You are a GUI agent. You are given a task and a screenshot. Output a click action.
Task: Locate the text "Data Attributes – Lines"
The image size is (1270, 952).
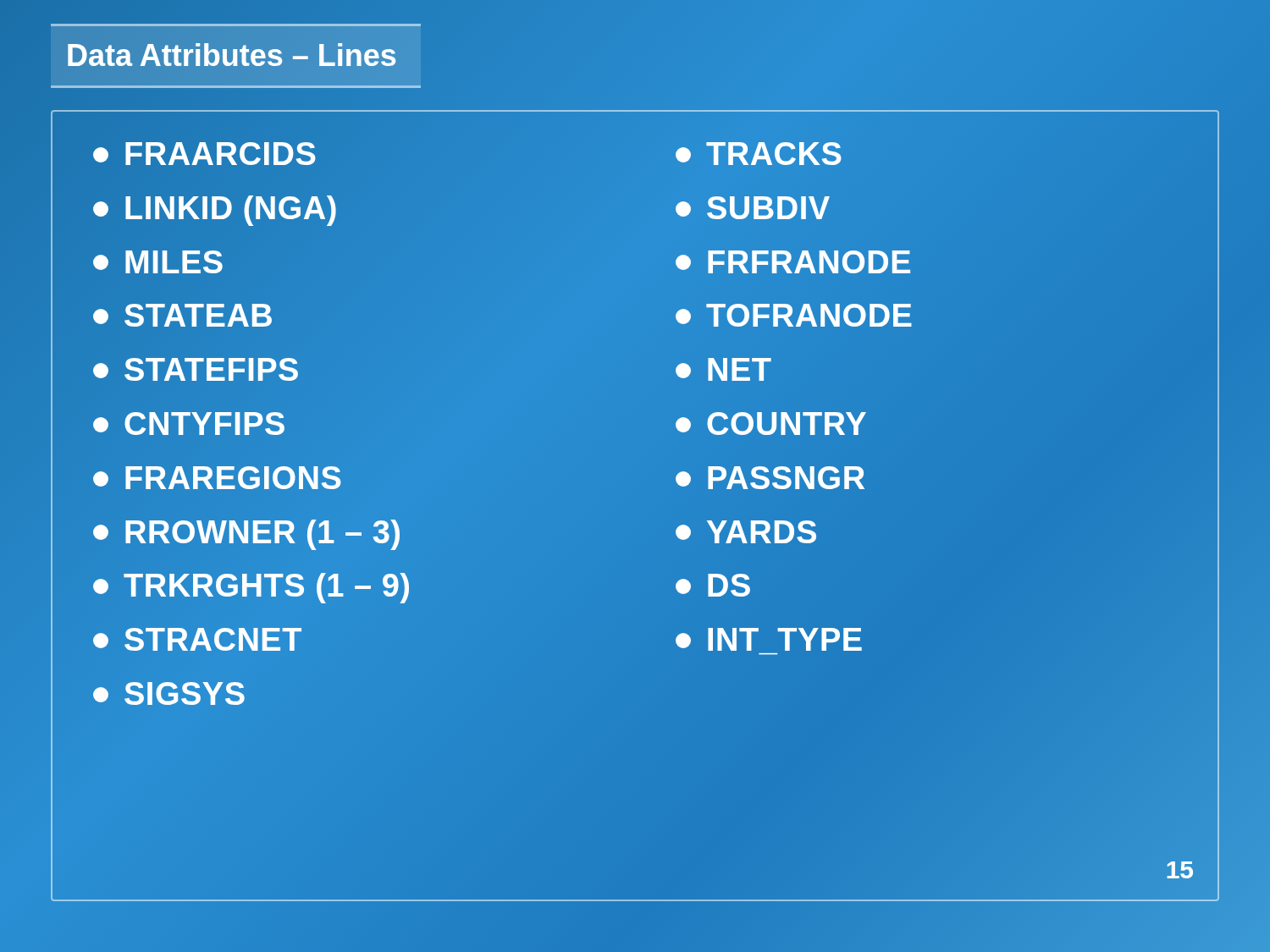[x=236, y=56]
